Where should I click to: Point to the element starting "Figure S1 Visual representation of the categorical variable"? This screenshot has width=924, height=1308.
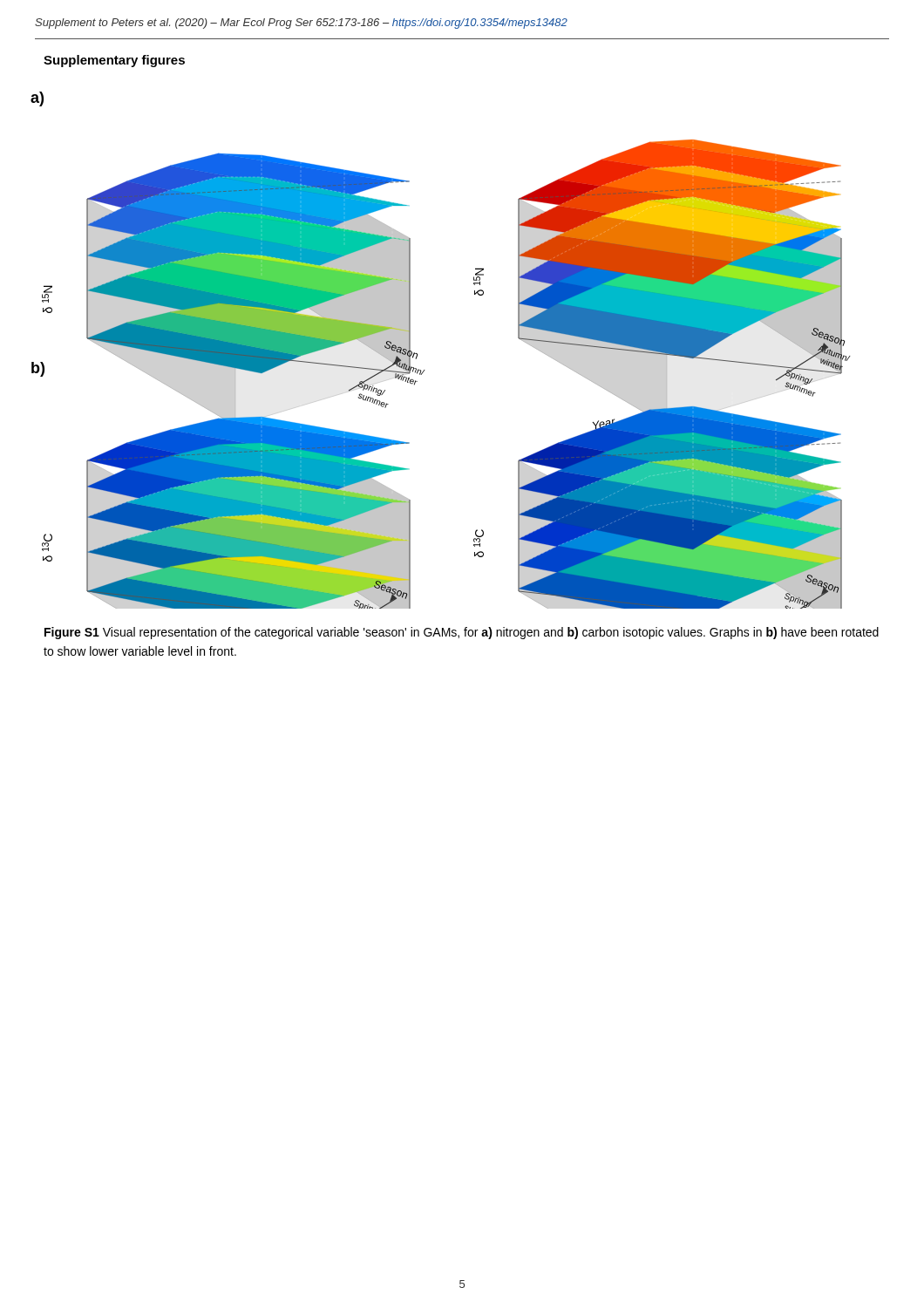(461, 642)
